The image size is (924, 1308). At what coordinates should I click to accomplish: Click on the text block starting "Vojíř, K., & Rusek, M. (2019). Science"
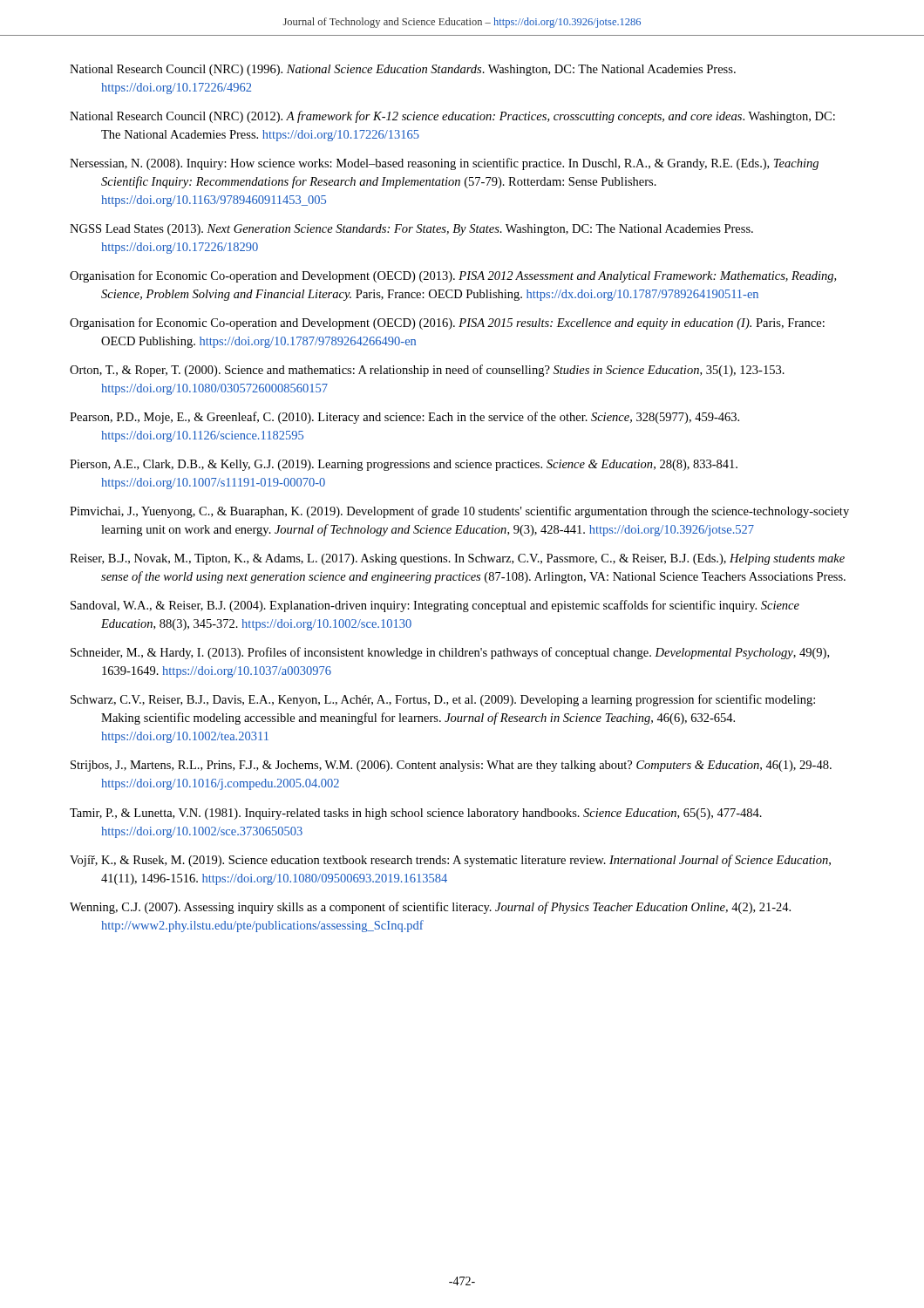[x=451, y=869]
